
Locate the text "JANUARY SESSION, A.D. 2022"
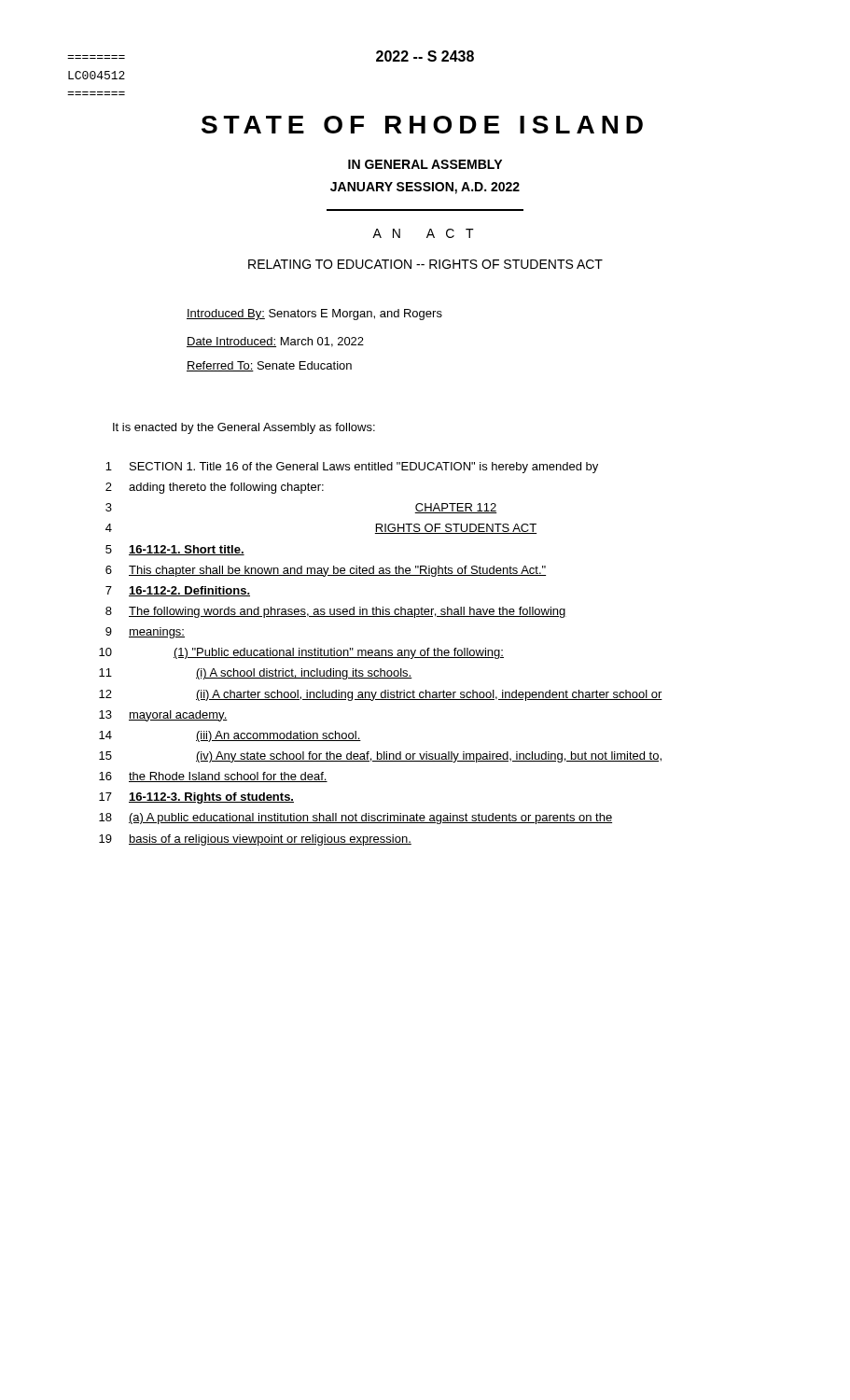[x=425, y=187]
